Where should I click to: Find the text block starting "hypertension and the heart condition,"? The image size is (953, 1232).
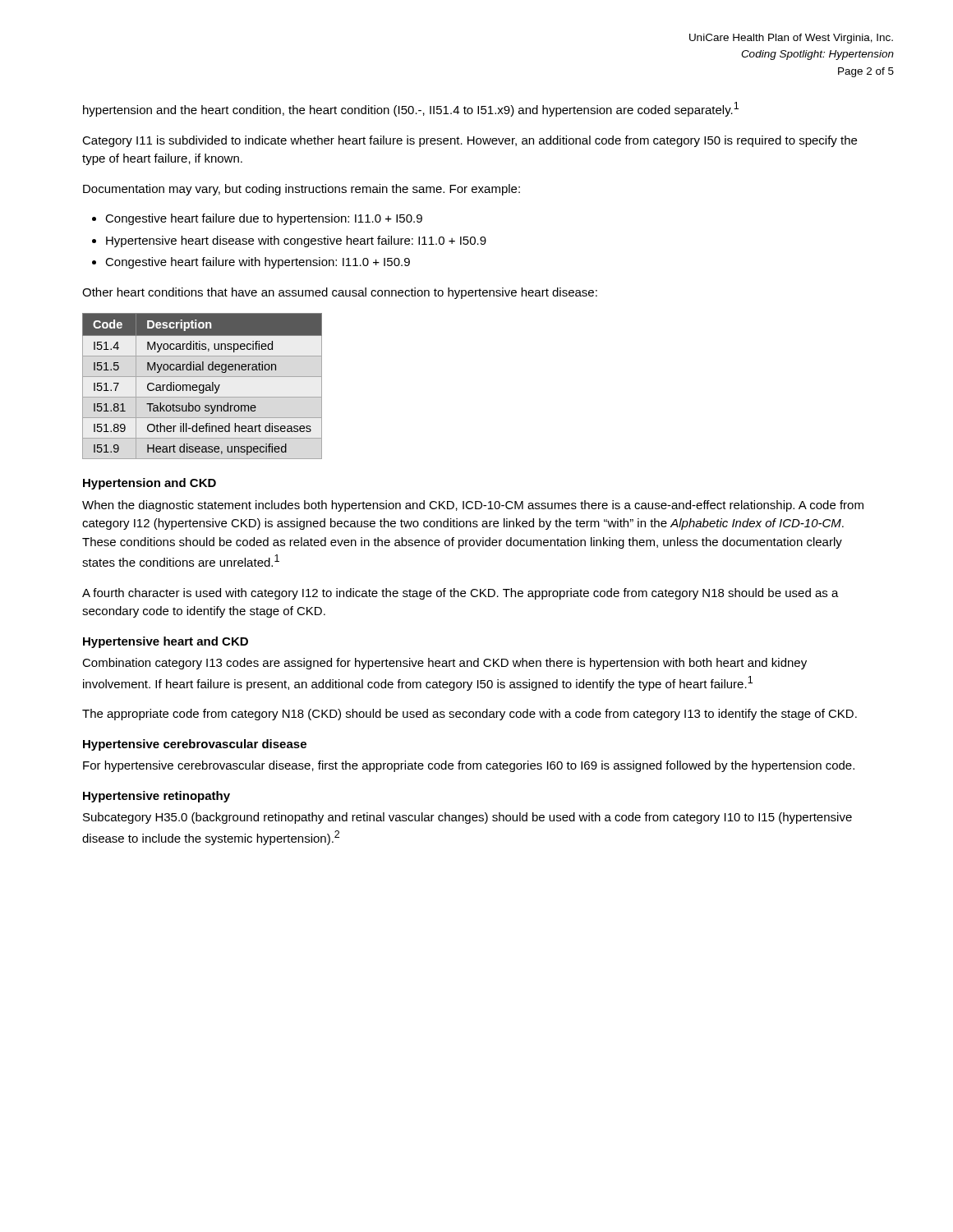(476, 109)
